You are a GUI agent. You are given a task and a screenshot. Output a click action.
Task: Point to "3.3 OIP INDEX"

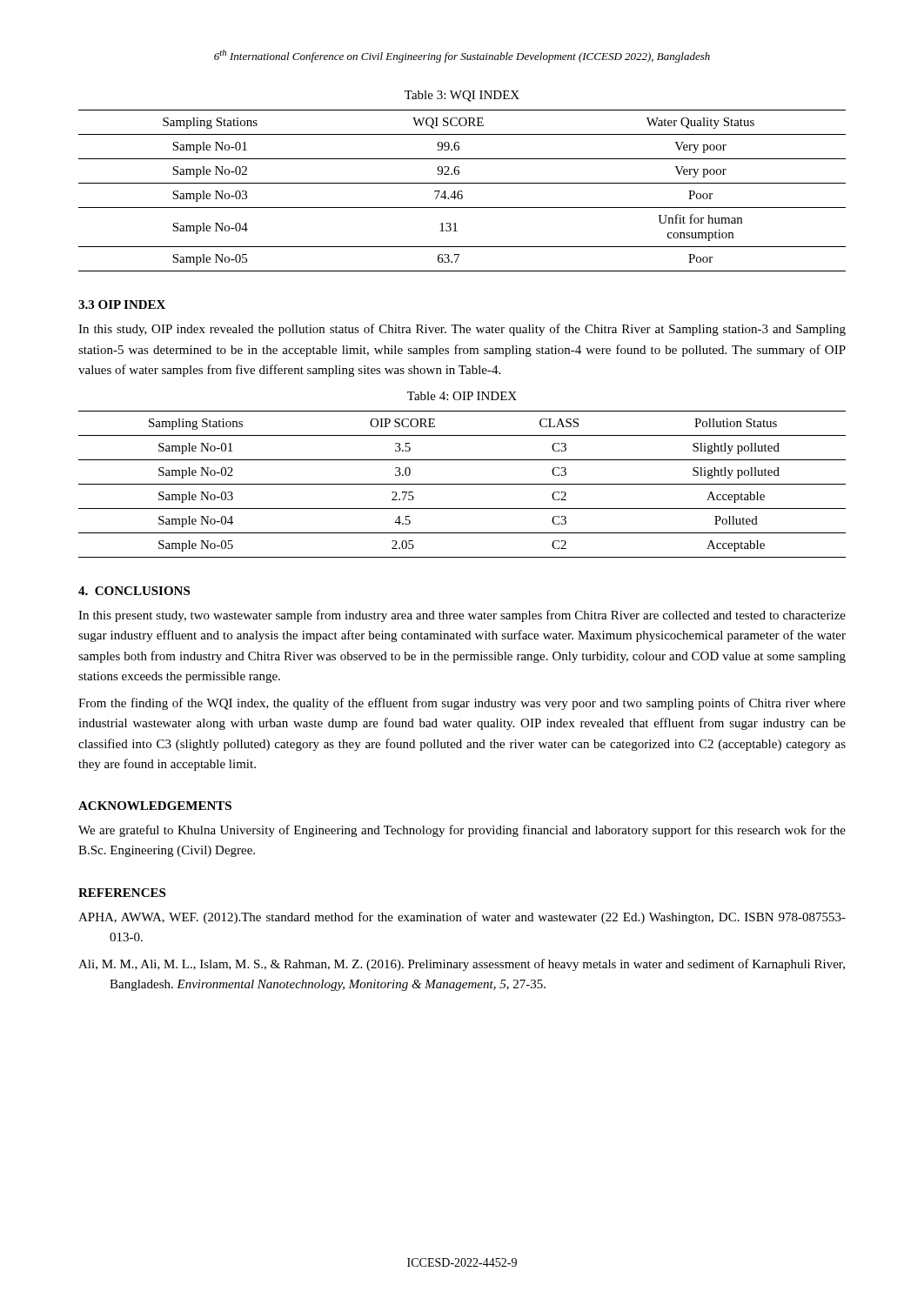click(x=122, y=305)
